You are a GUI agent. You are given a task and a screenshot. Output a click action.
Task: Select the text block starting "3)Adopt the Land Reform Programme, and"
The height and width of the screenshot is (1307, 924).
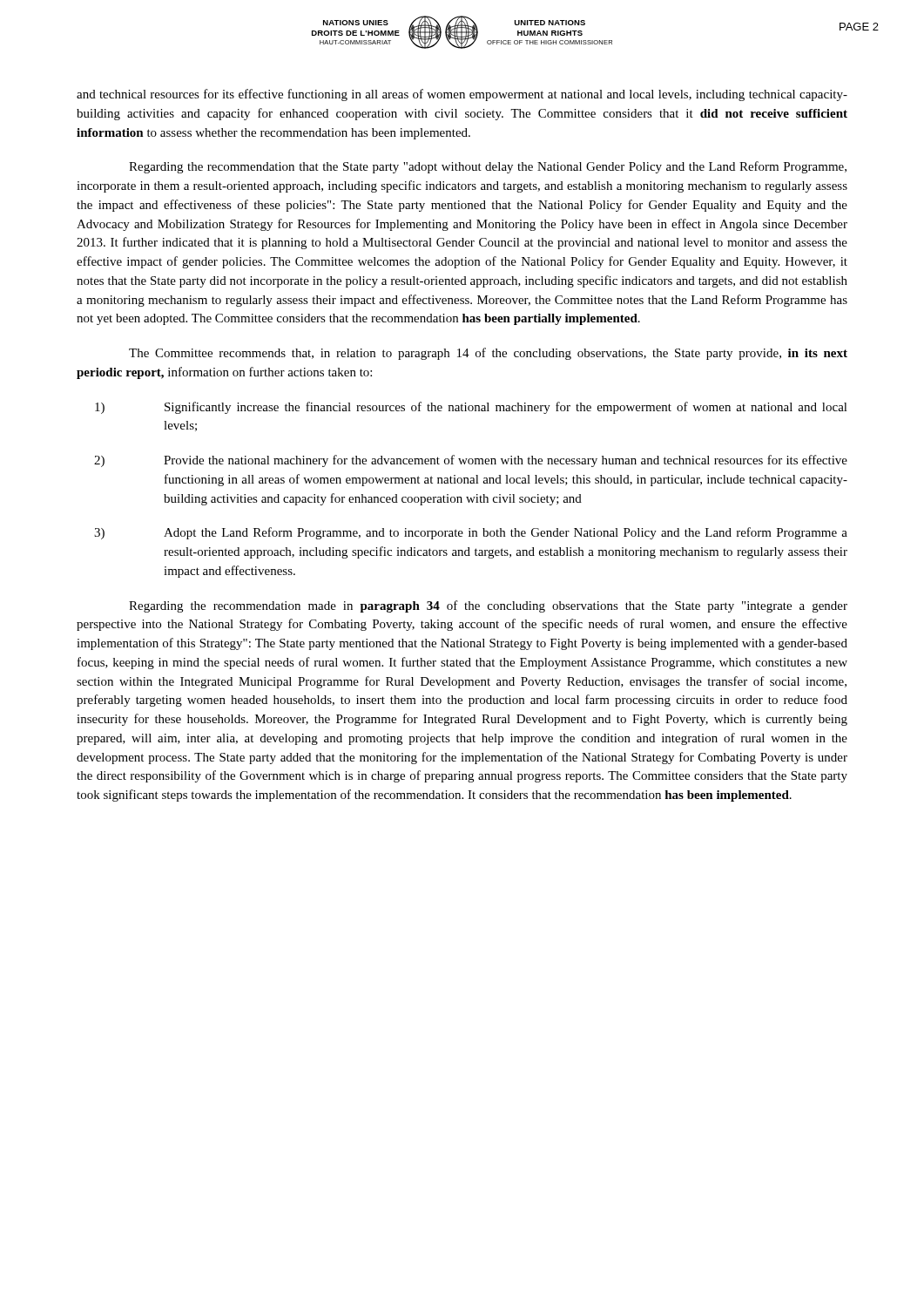[471, 551]
